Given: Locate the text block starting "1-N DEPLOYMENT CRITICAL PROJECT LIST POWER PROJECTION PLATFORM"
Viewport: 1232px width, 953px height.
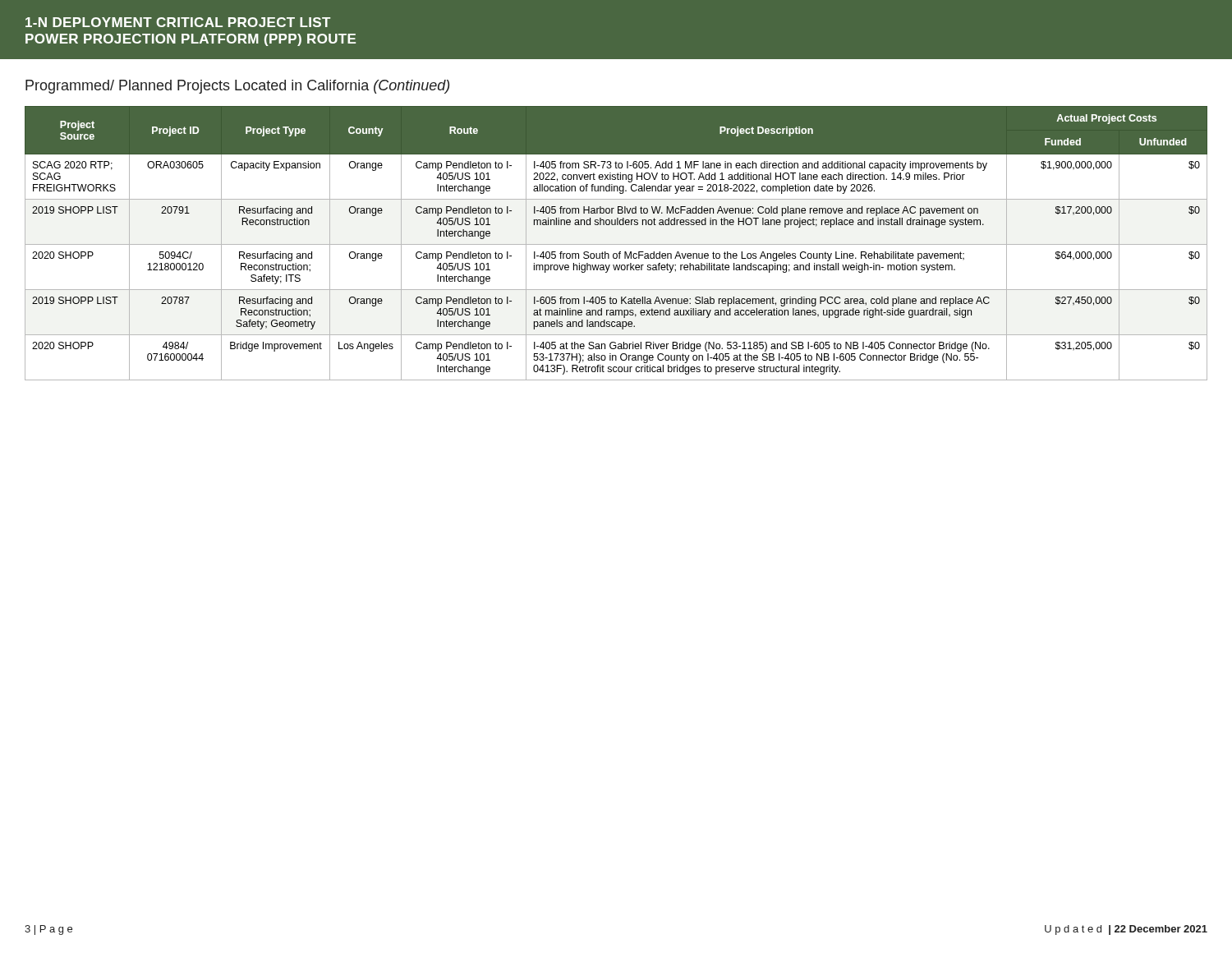Looking at the screenshot, I should (x=178, y=22).
